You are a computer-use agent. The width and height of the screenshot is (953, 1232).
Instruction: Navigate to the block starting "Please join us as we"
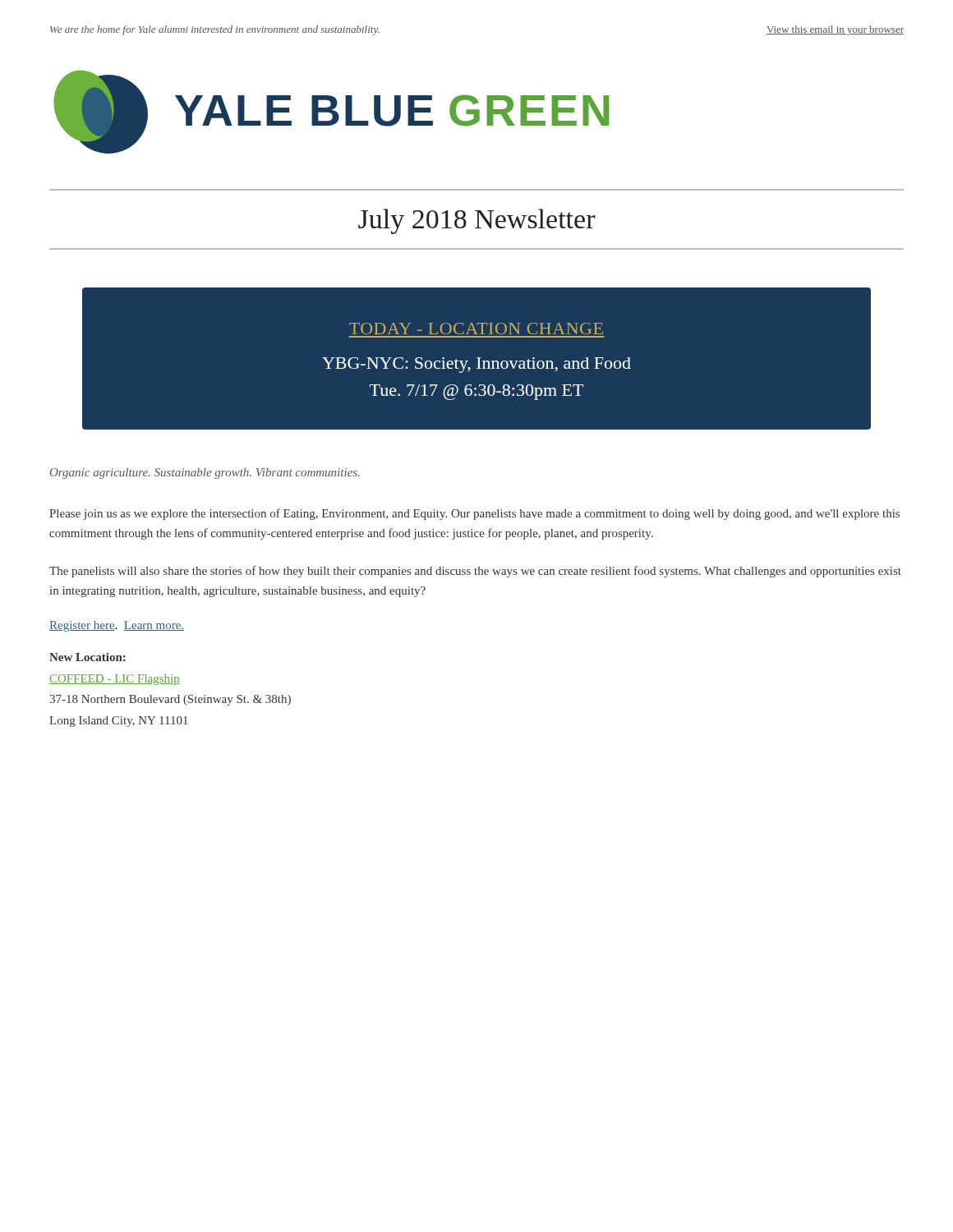[x=475, y=523]
